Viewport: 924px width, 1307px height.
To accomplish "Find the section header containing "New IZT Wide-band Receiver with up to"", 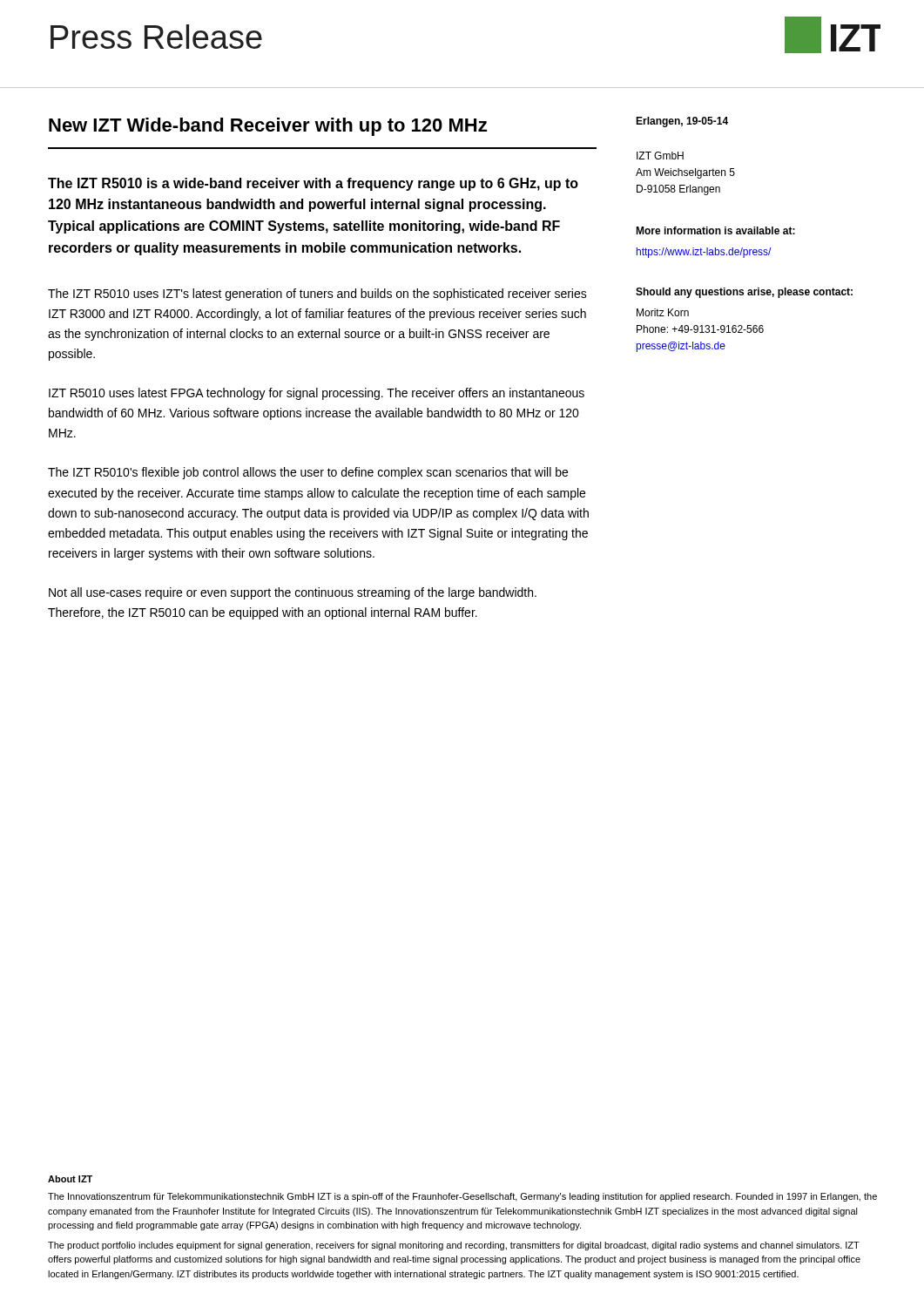I will click(268, 125).
